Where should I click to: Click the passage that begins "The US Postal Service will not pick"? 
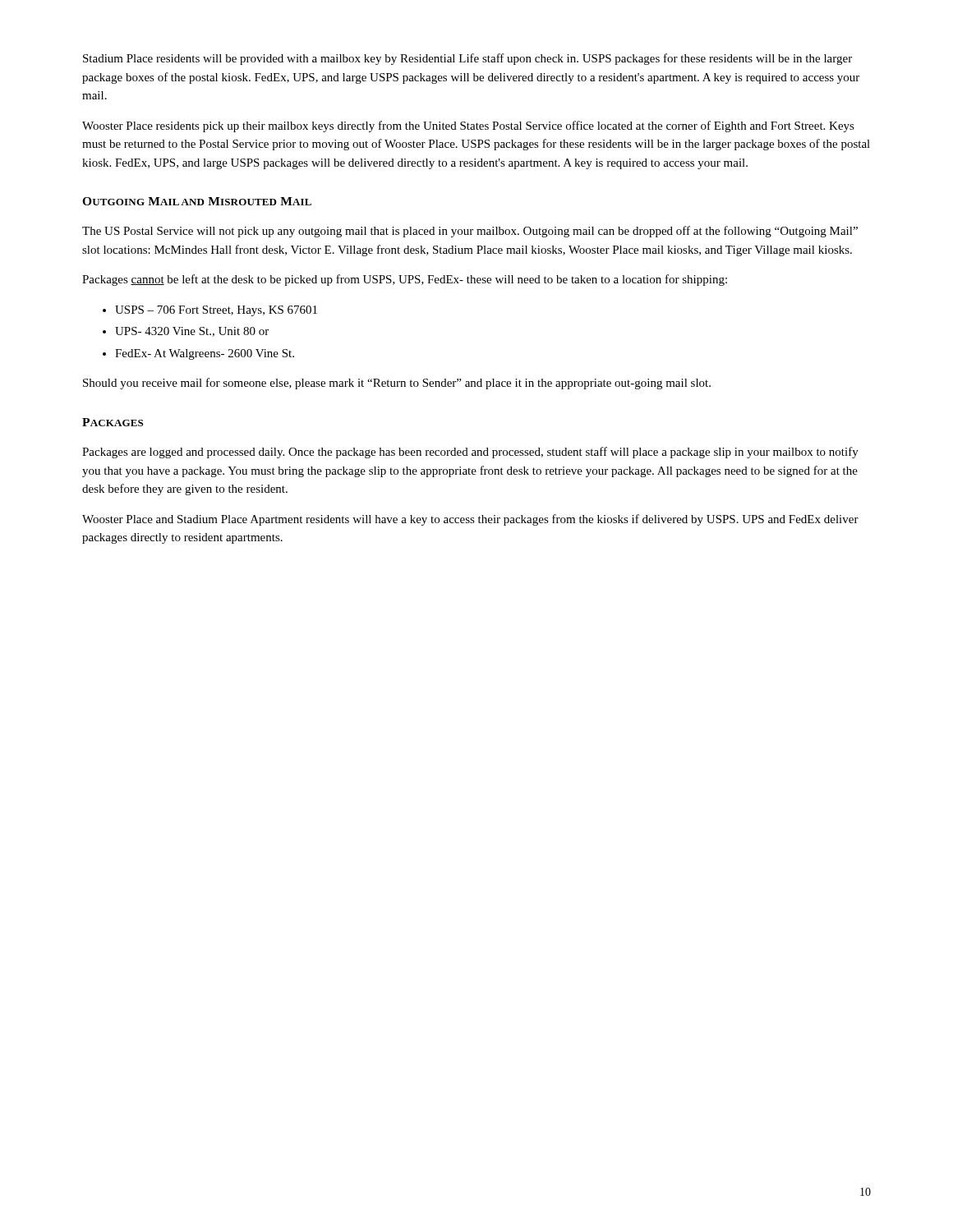pyautogui.click(x=476, y=240)
